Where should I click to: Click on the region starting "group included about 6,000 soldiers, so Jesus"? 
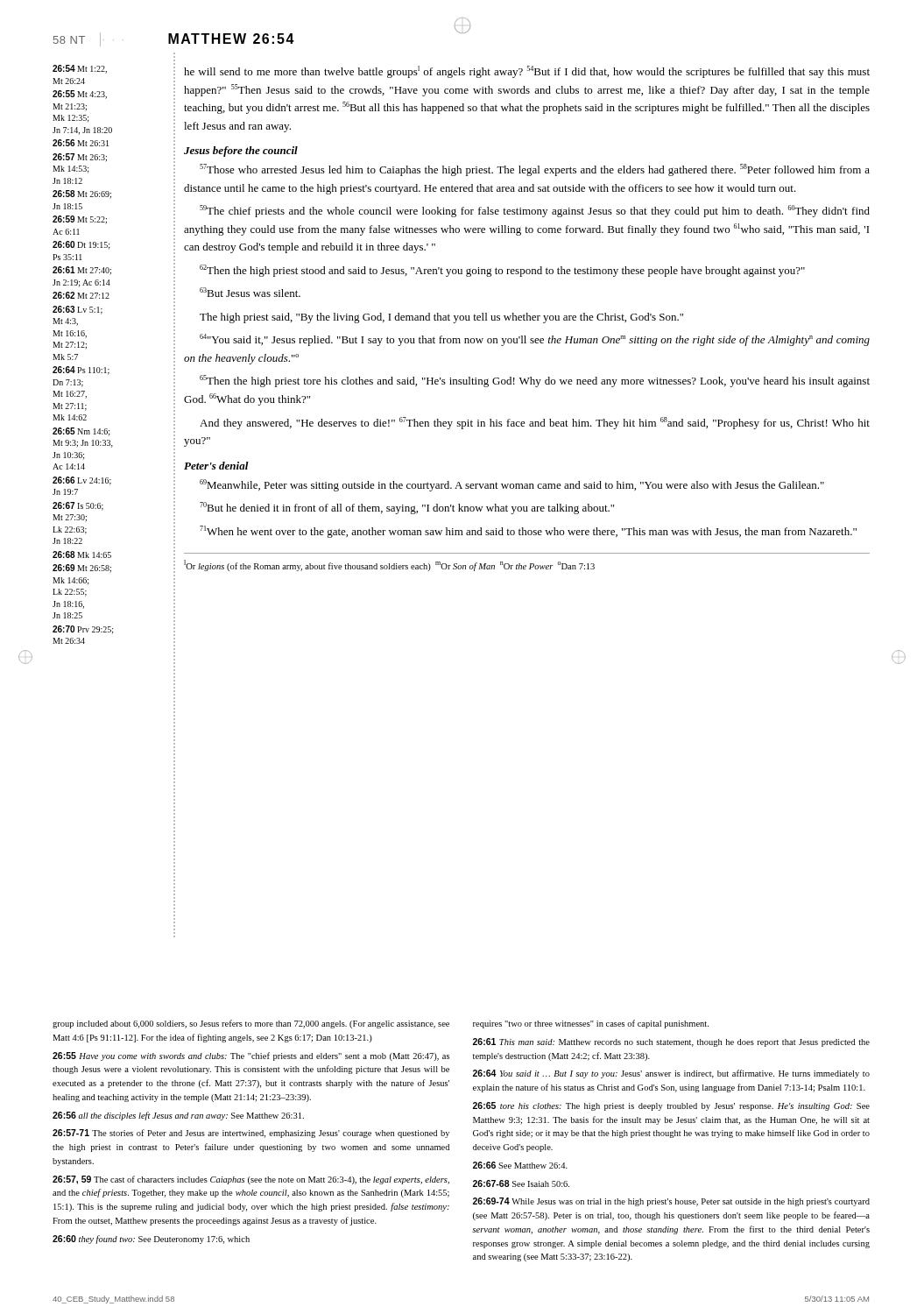click(x=381, y=1024)
